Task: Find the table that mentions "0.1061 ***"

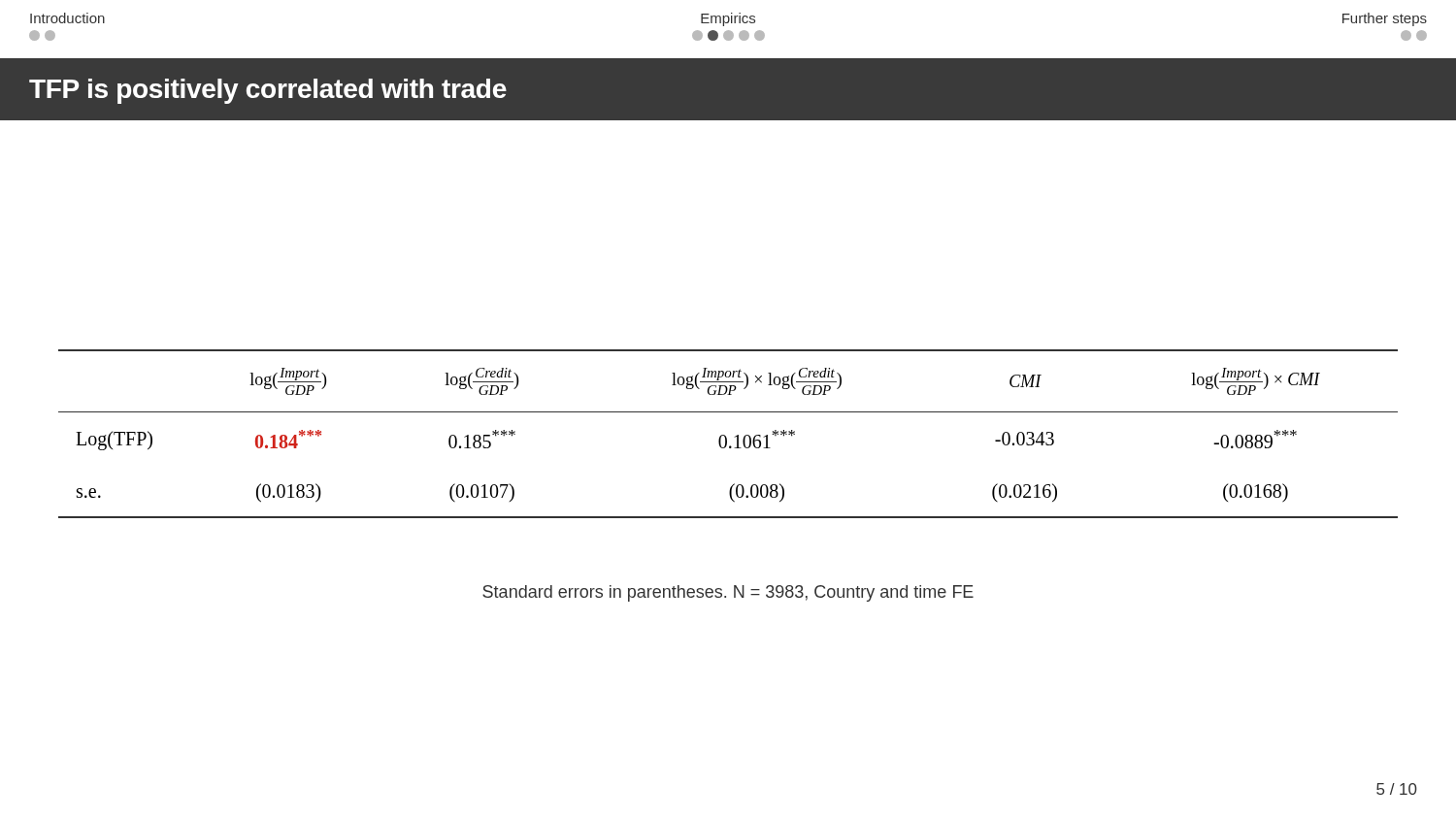Action: (x=728, y=434)
